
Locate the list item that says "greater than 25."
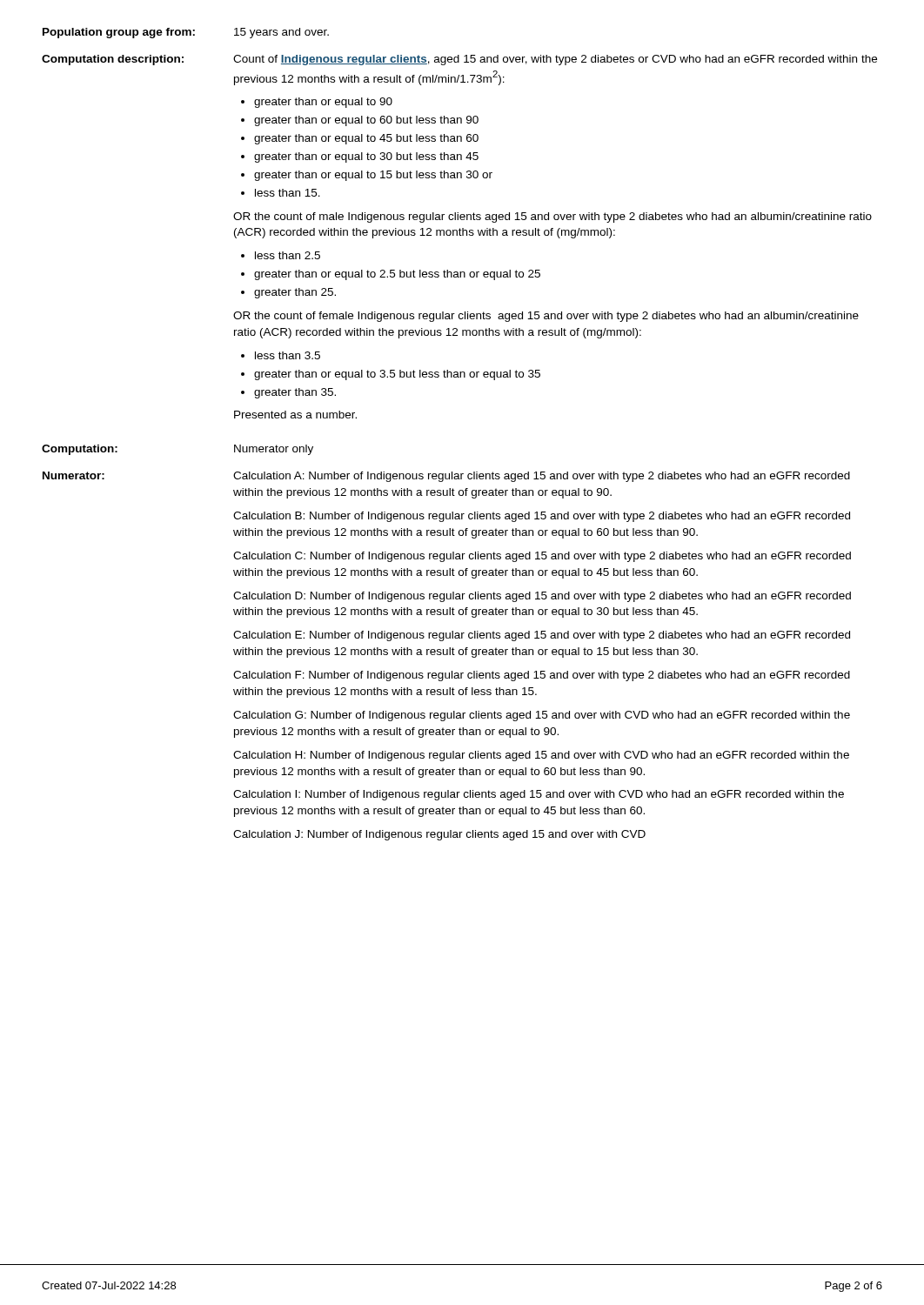tap(296, 292)
